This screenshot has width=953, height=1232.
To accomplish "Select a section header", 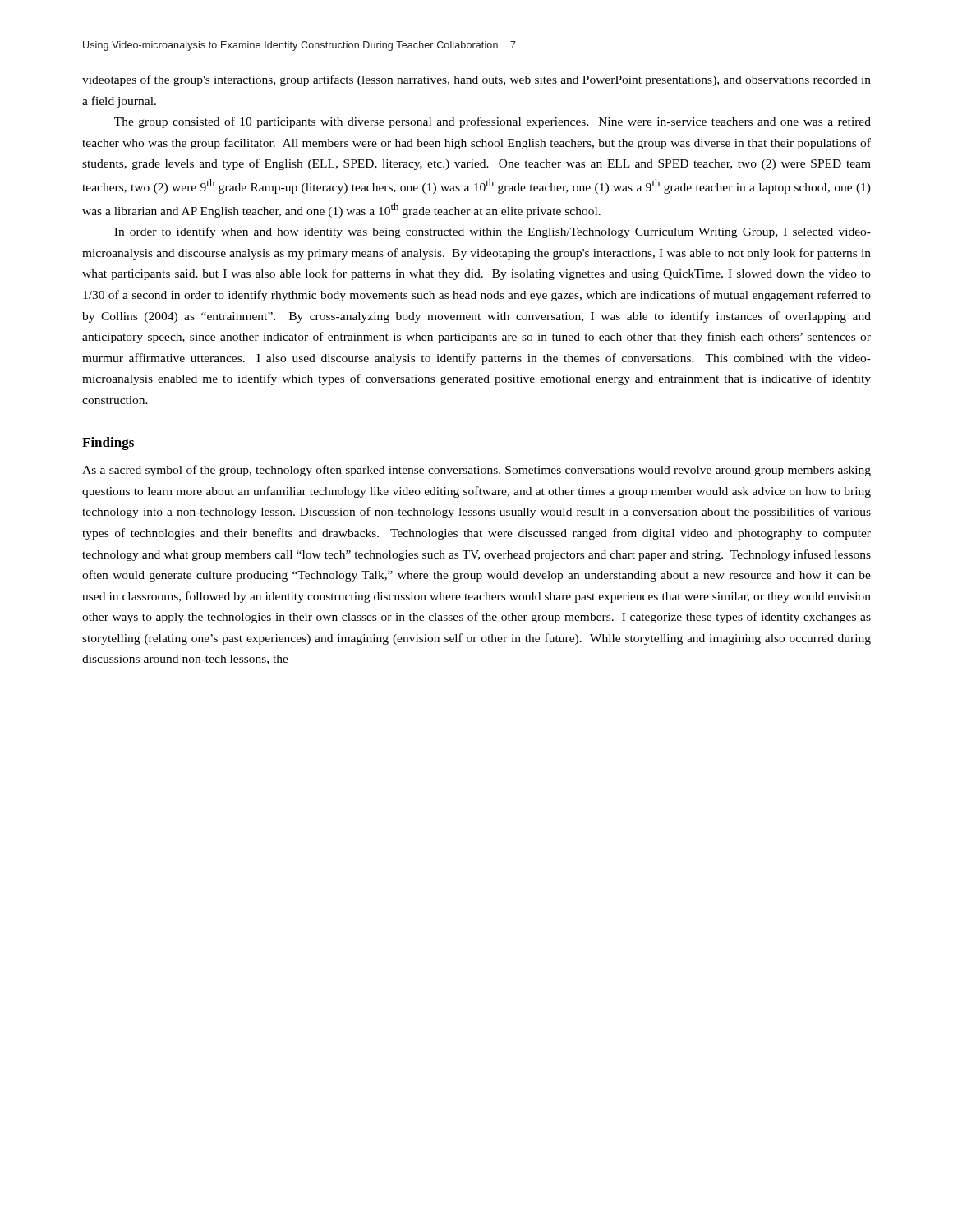I will pos(108,443).
